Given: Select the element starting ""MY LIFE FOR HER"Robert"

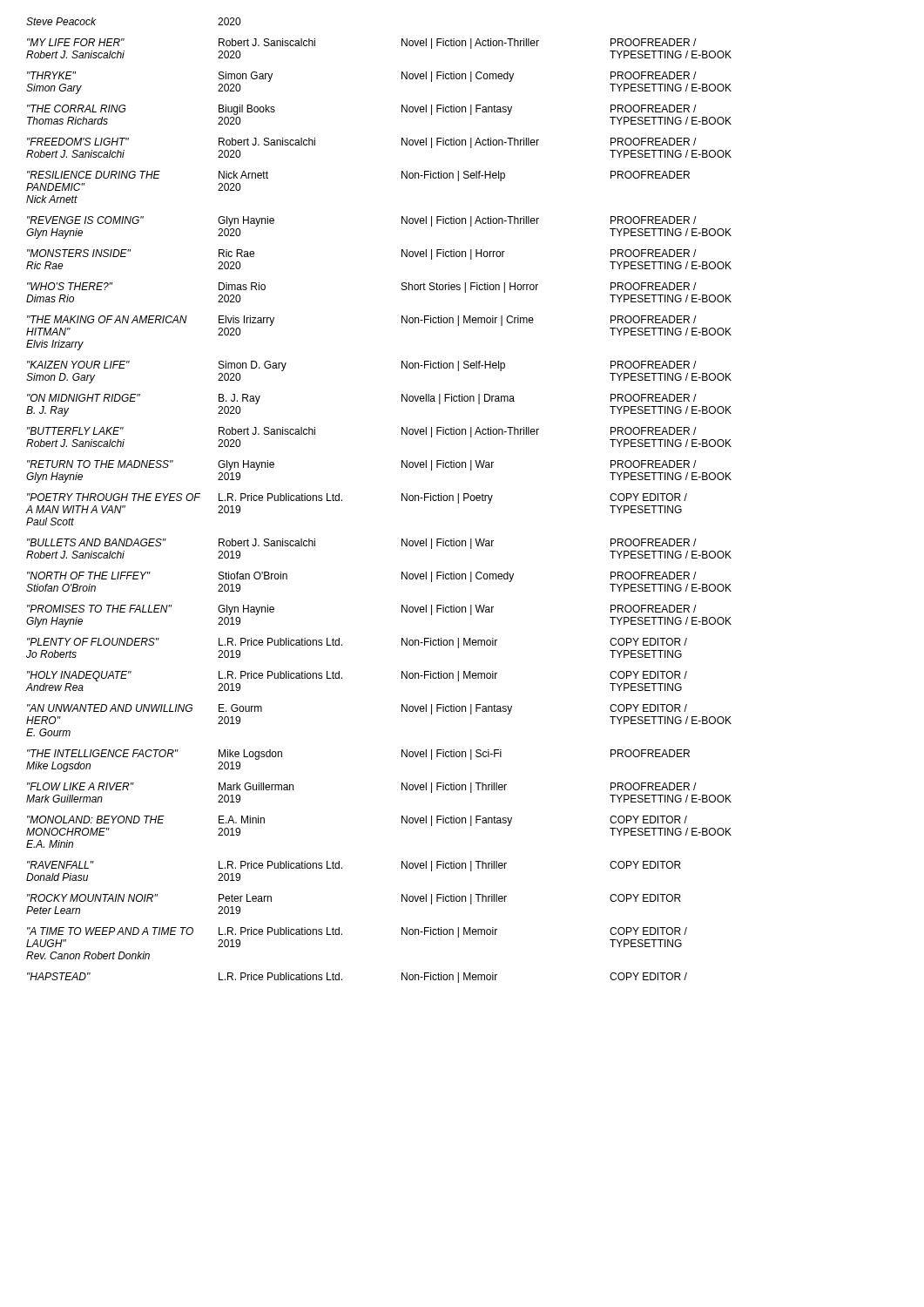Looking at the screenshot, I should pyautogui.click(x=435, y=49).
